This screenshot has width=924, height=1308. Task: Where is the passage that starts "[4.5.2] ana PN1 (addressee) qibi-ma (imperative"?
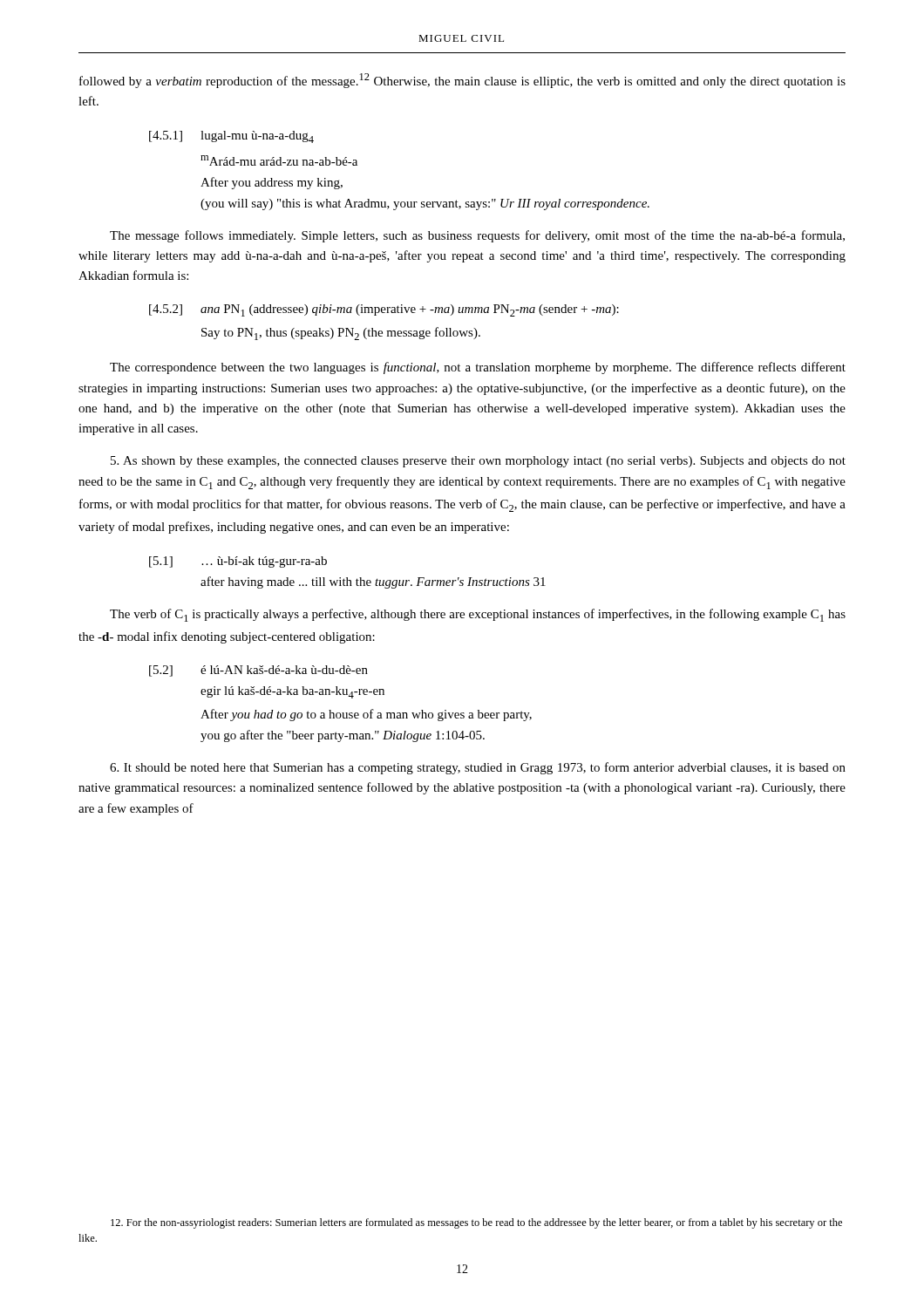coord(384,322)
